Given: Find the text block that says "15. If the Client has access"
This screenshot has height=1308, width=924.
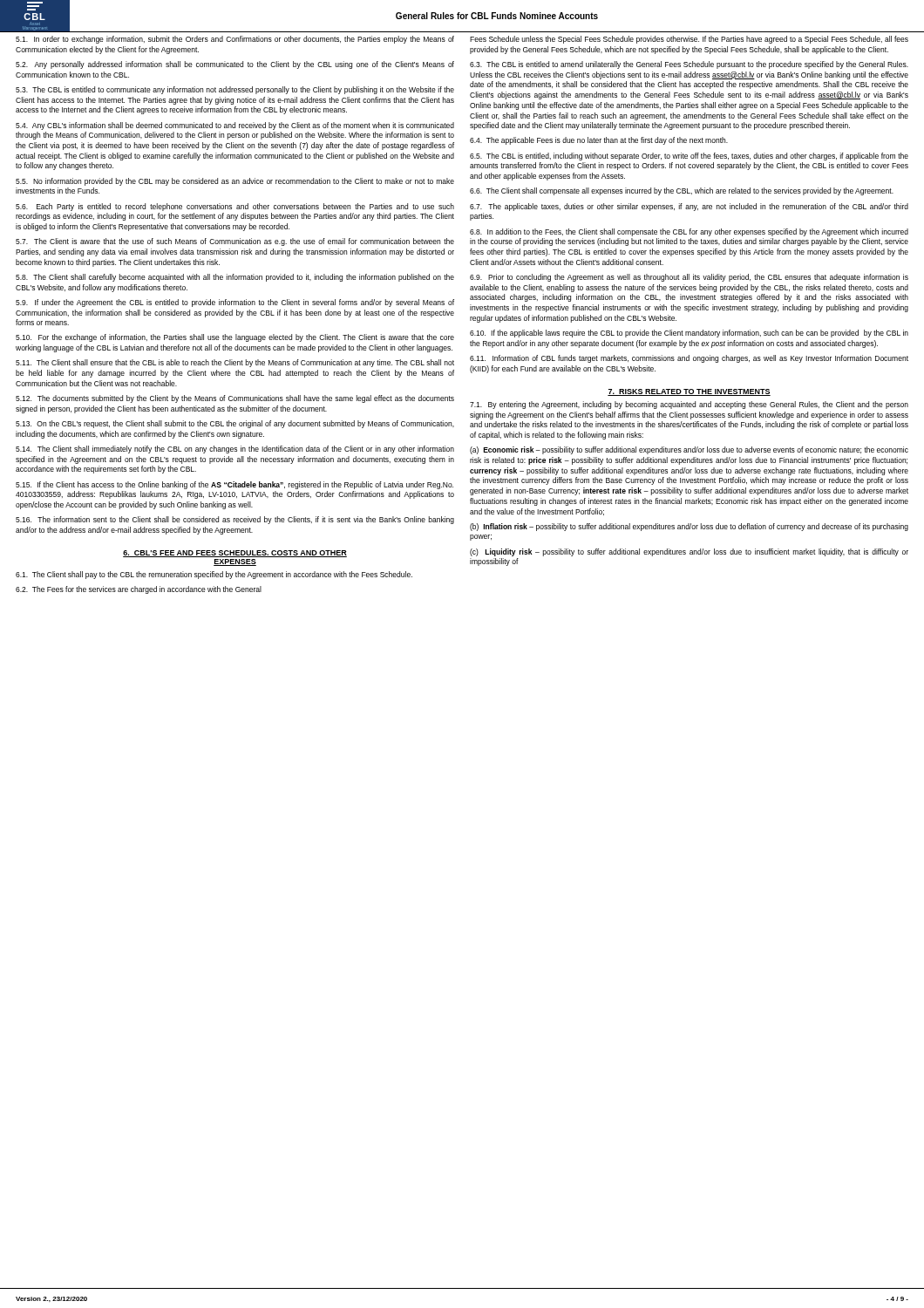Looking at the screenshot, I should coord(235,495).
